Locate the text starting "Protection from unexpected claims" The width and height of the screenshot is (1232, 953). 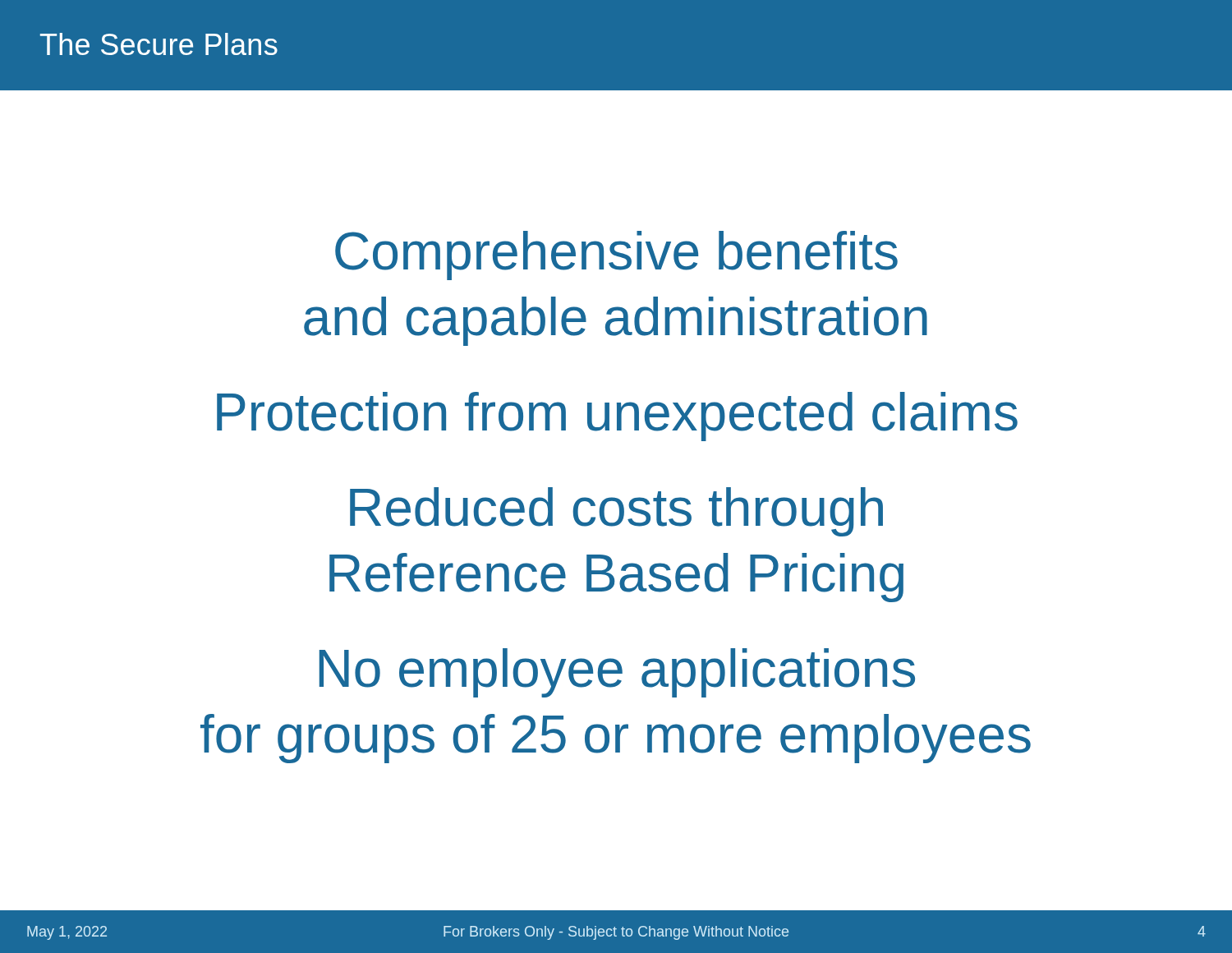(x=616, y=412)
